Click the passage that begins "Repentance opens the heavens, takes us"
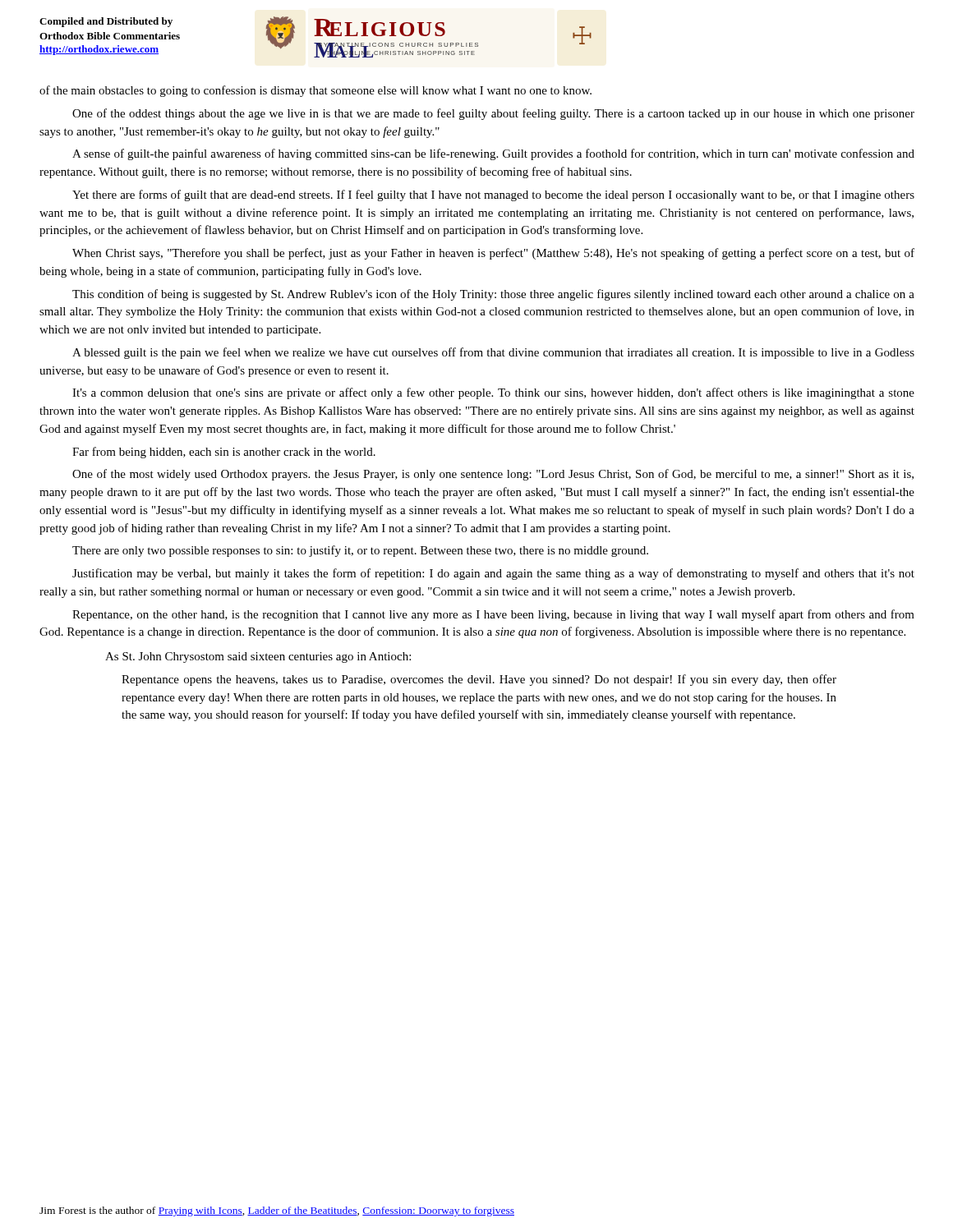This screenshot has height=1232, width=953. [x=479, y=698]
